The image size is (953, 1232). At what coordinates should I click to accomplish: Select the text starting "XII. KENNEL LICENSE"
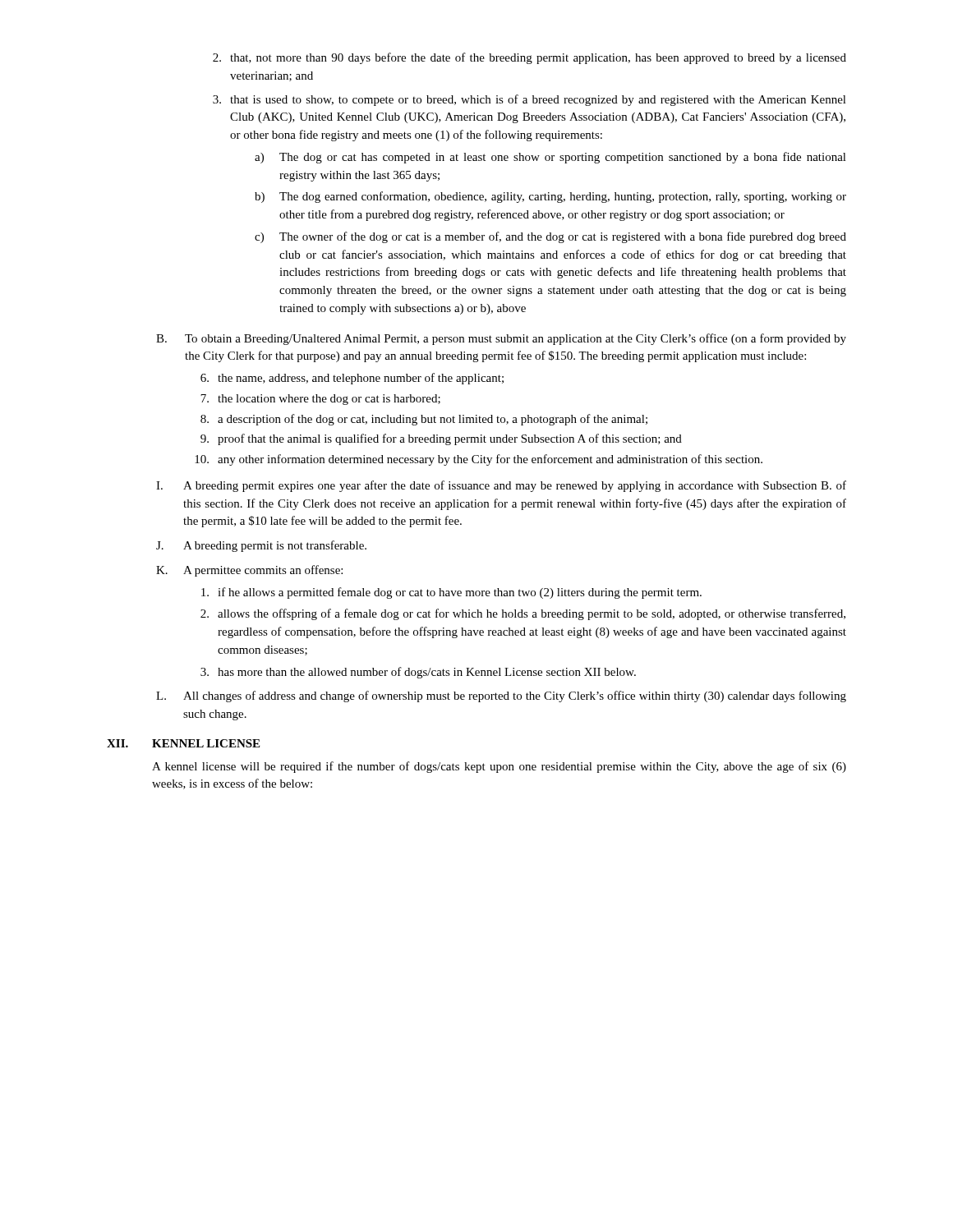[x=184, y=744]
